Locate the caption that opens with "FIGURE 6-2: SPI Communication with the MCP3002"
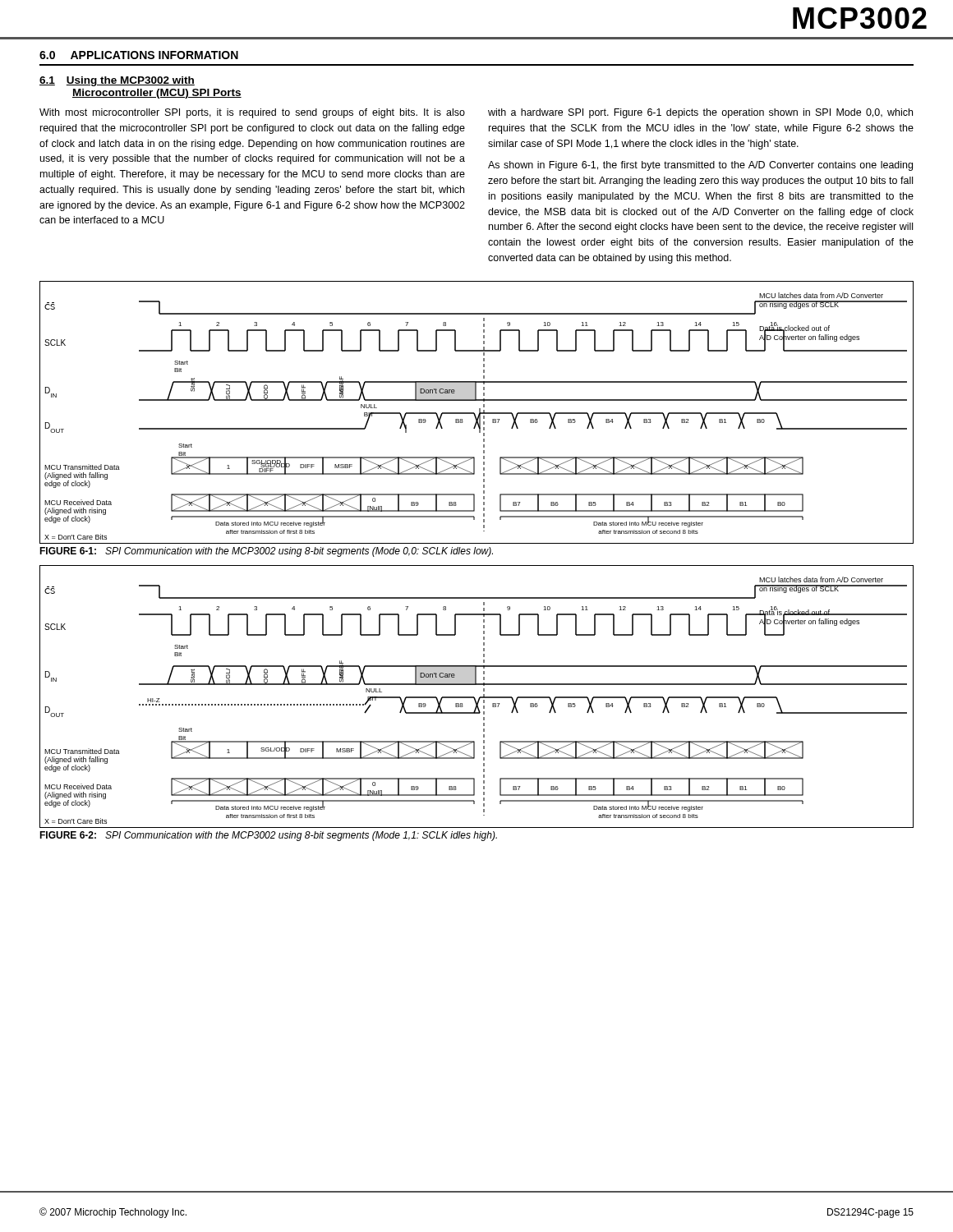Screen dimensions: 1232x953 point(269,835)
